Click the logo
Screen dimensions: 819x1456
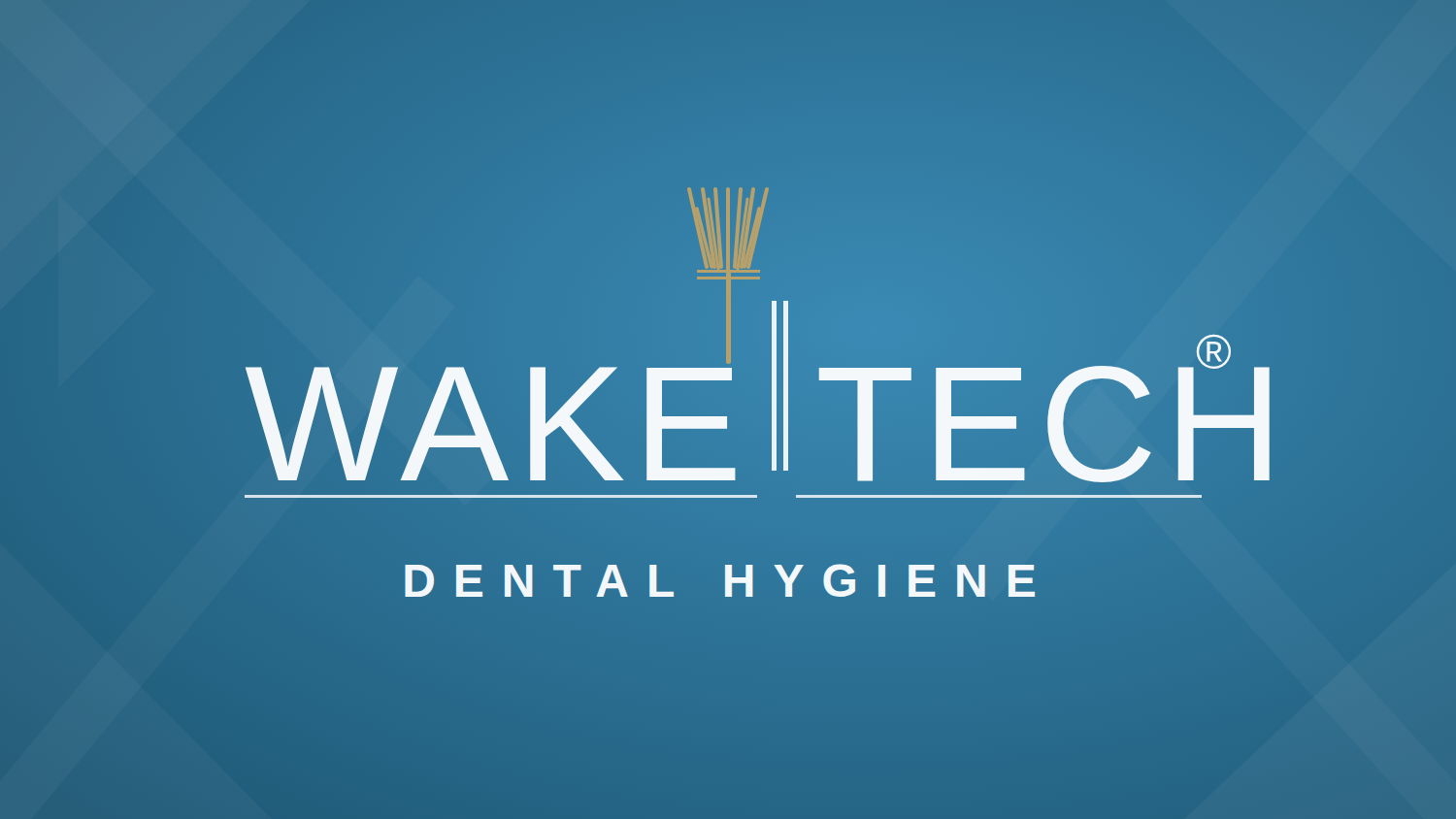[728, 410]
